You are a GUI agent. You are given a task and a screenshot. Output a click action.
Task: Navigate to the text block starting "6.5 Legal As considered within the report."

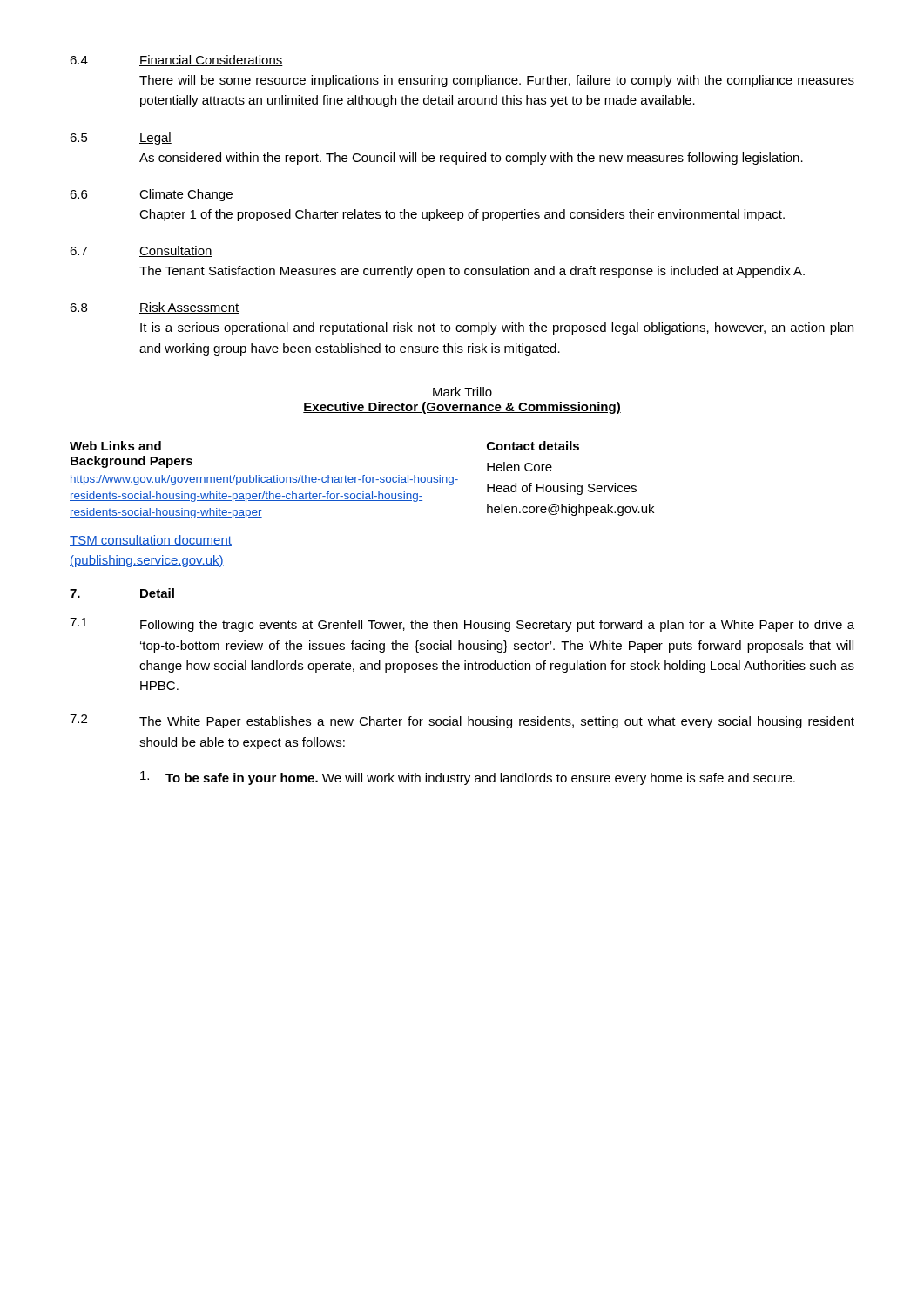462,148
